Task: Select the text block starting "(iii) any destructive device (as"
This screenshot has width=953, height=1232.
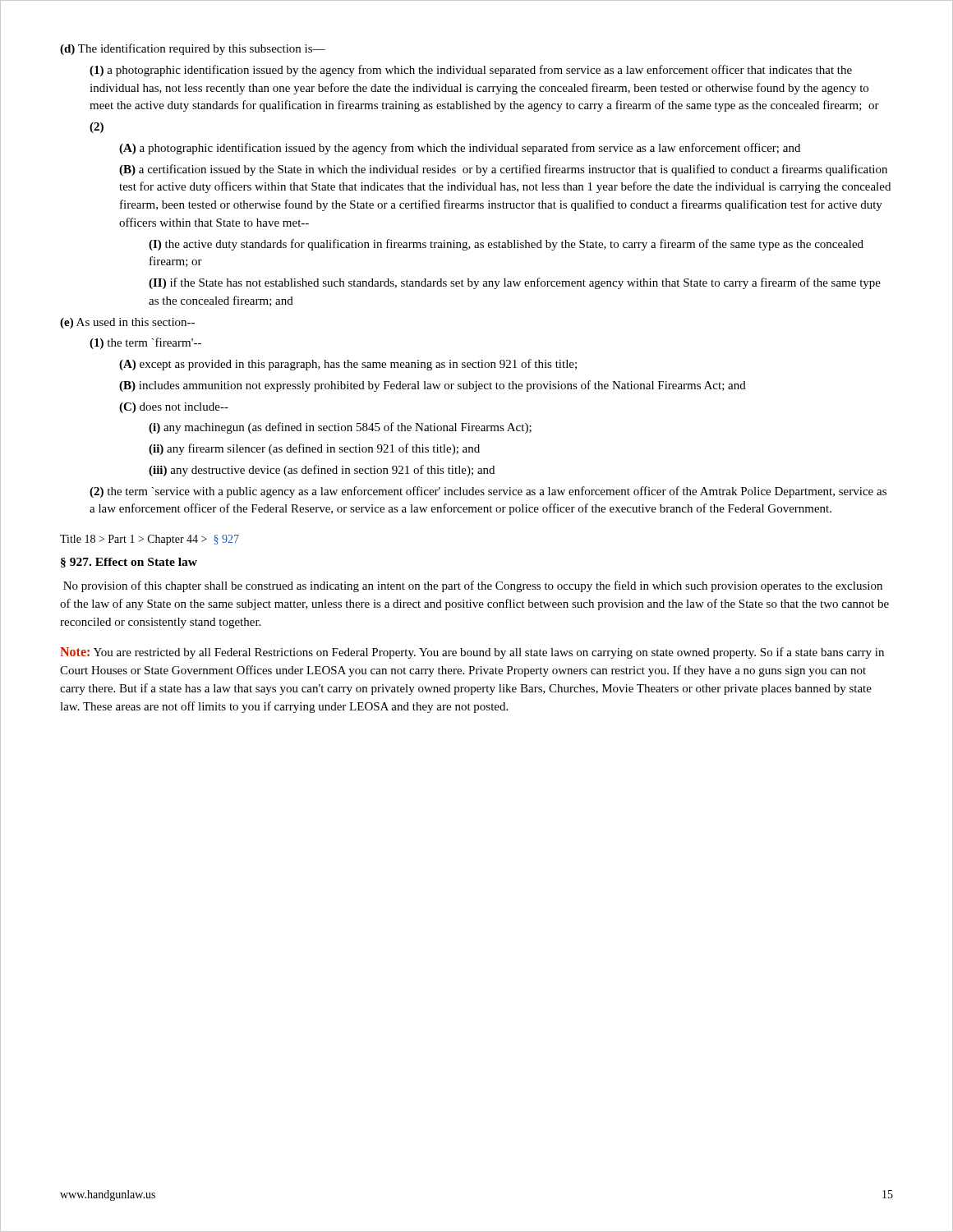Action: [322, 470]
